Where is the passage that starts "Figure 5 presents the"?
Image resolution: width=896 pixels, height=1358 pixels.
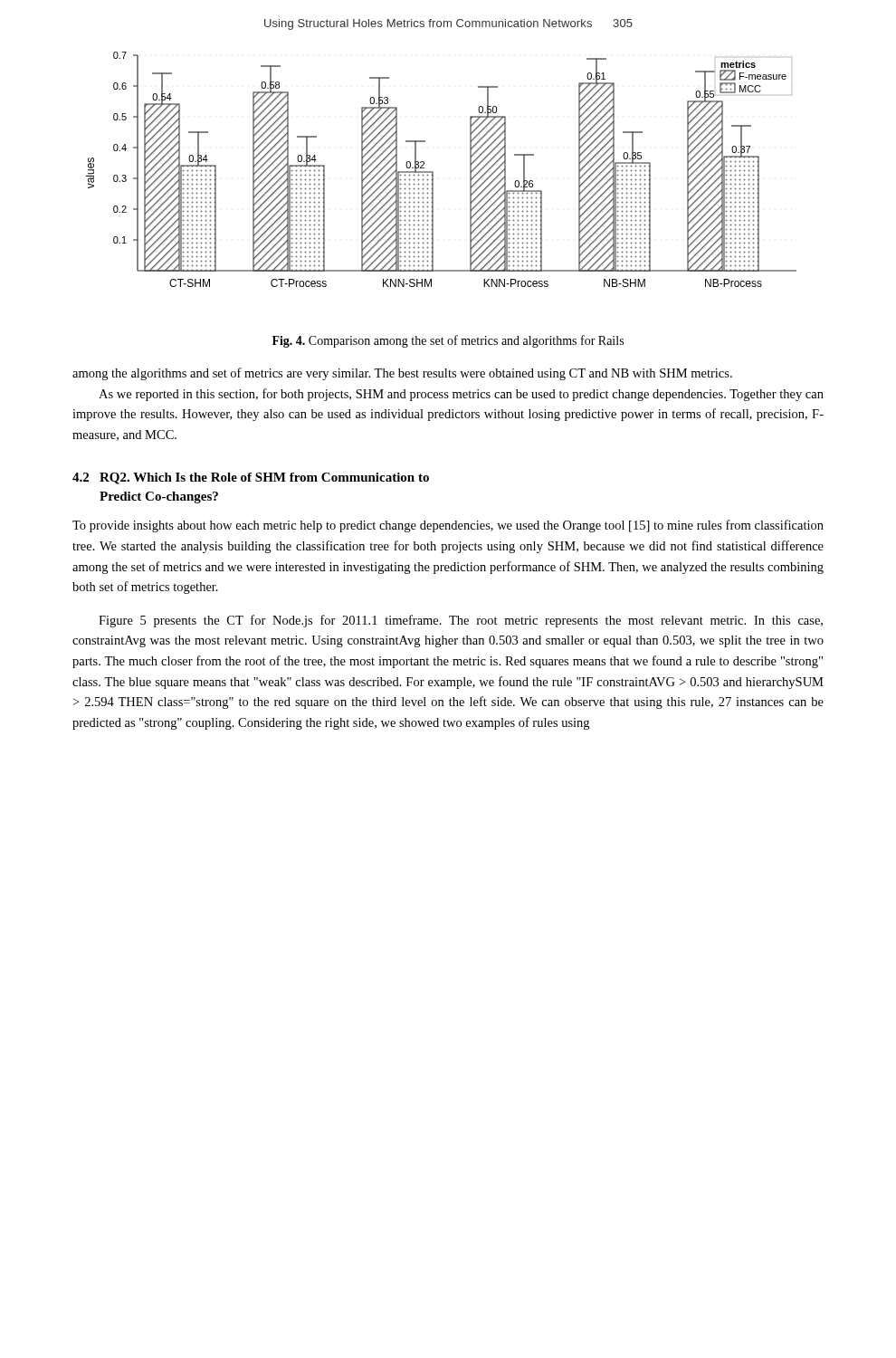point(448,671)
